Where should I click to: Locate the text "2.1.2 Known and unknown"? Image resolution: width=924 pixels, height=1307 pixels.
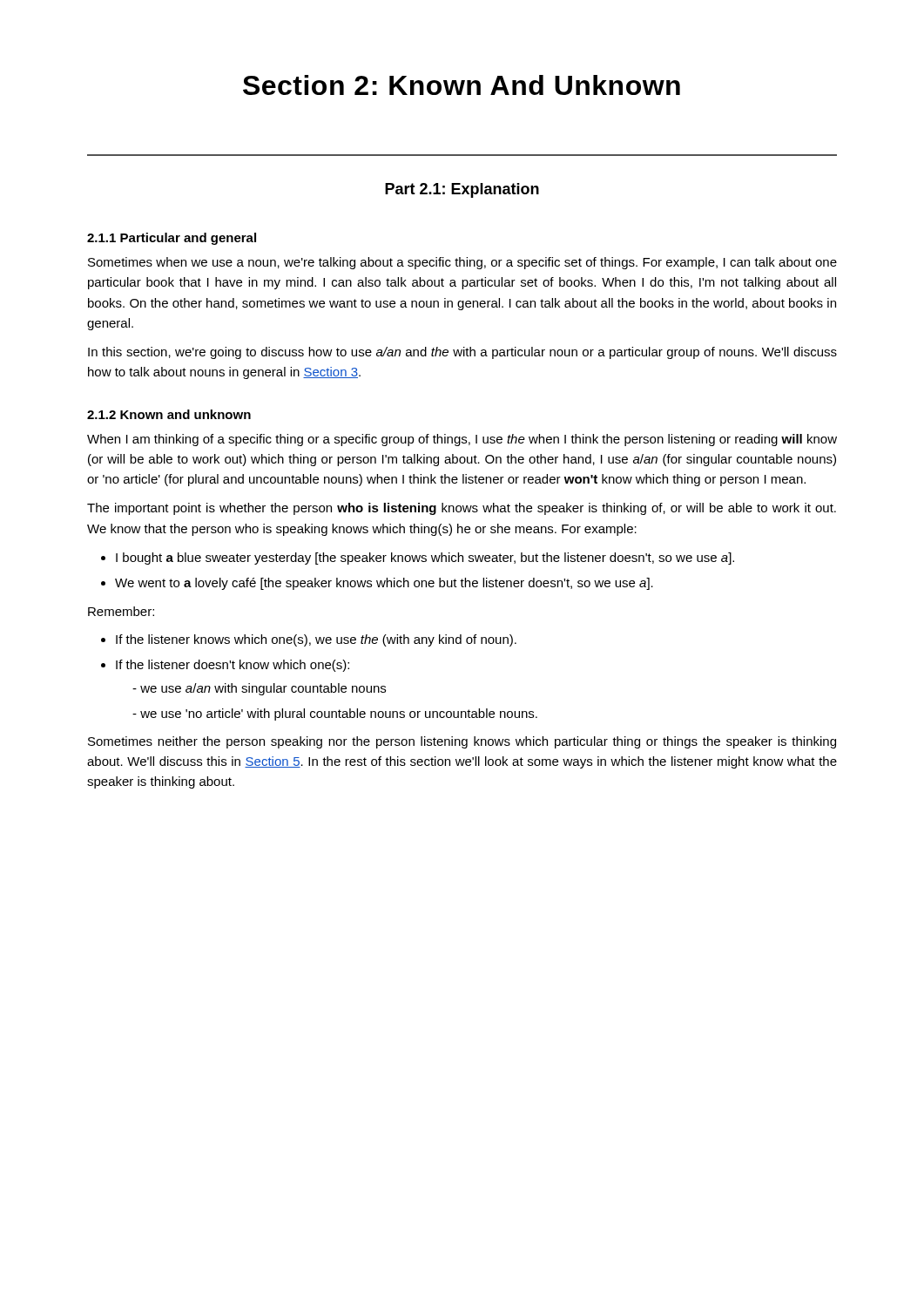(x=169, y=414)
